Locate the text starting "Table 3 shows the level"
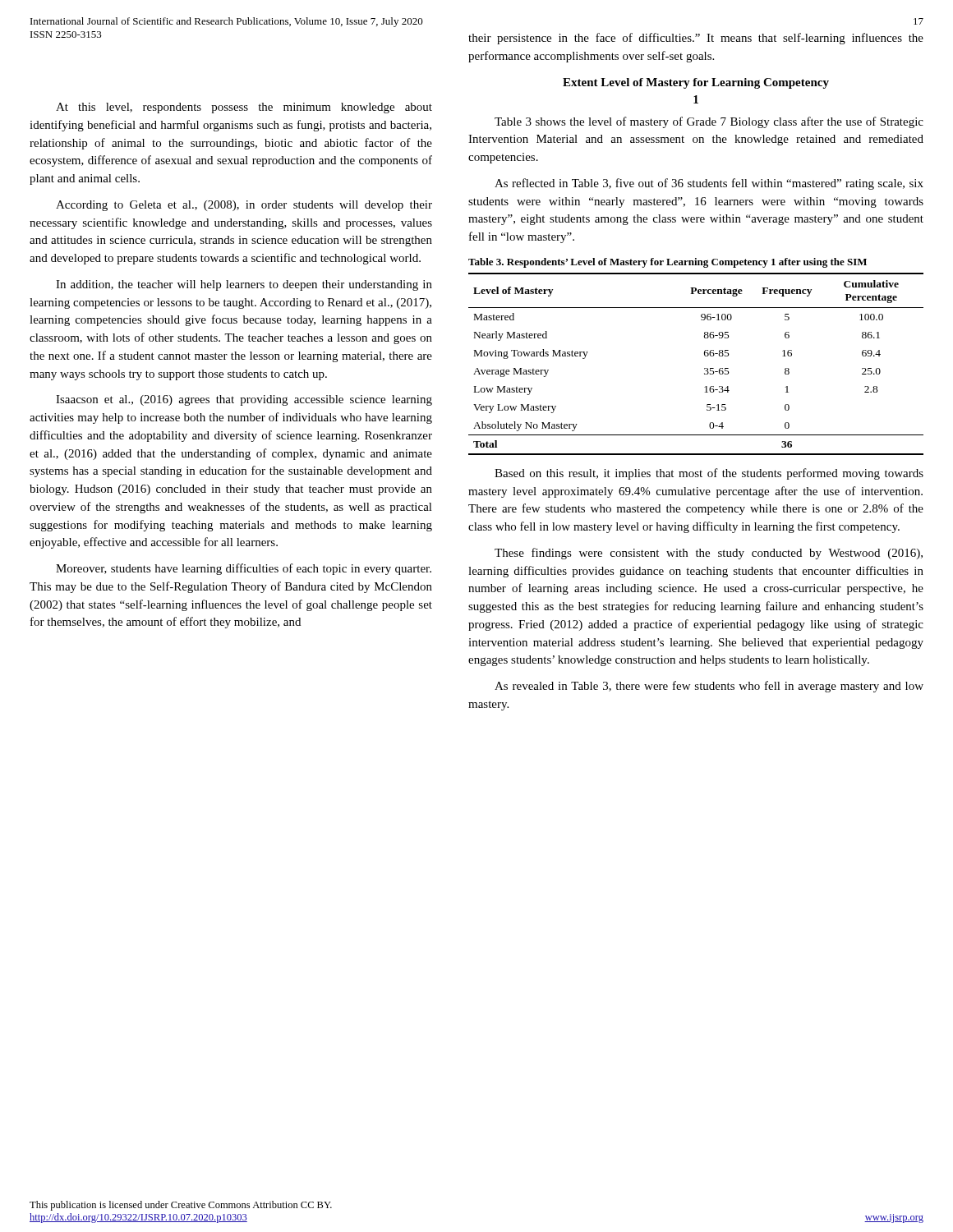953x1232 pixels. point(696,140)
